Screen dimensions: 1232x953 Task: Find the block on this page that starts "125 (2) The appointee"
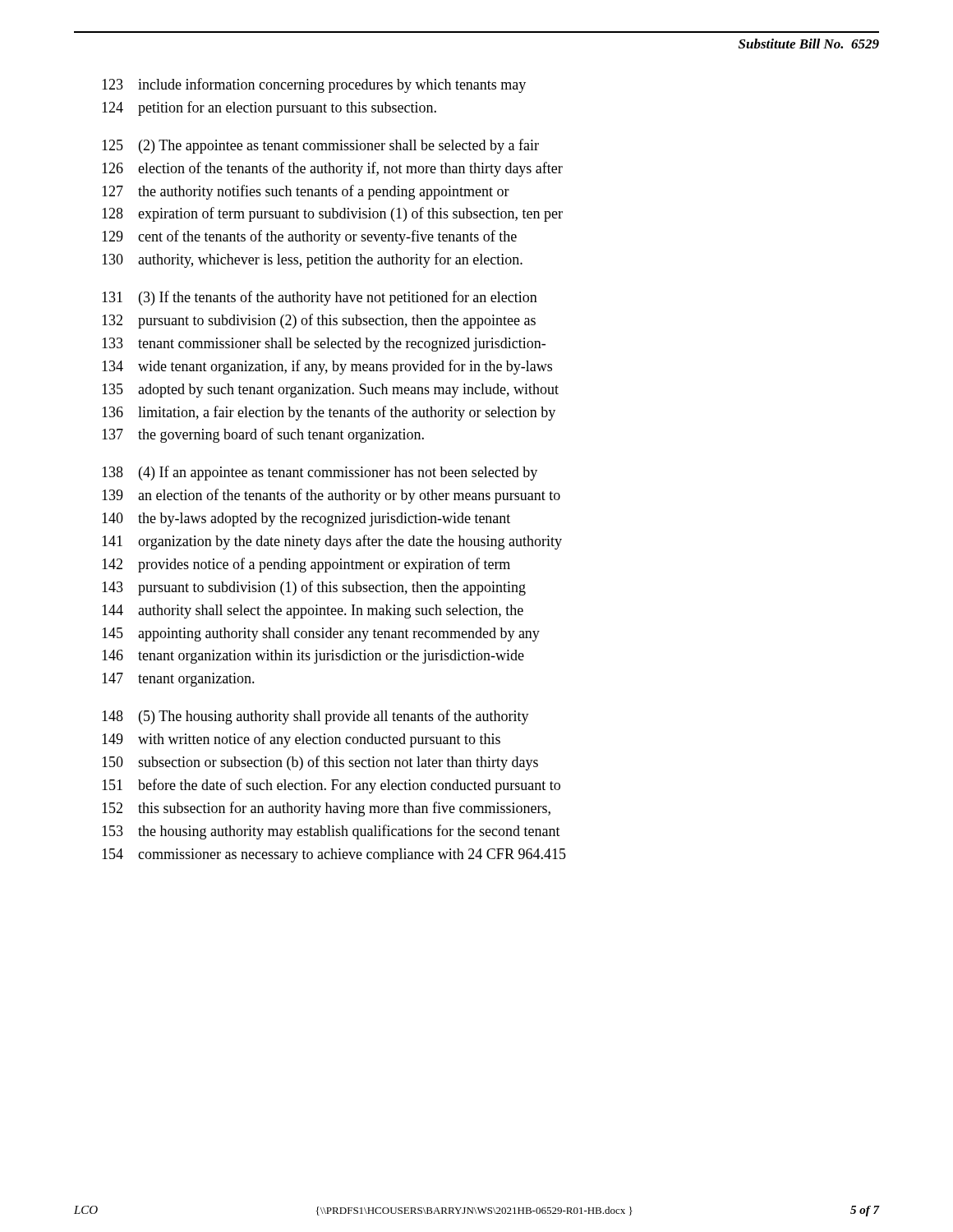coord(476,203)
